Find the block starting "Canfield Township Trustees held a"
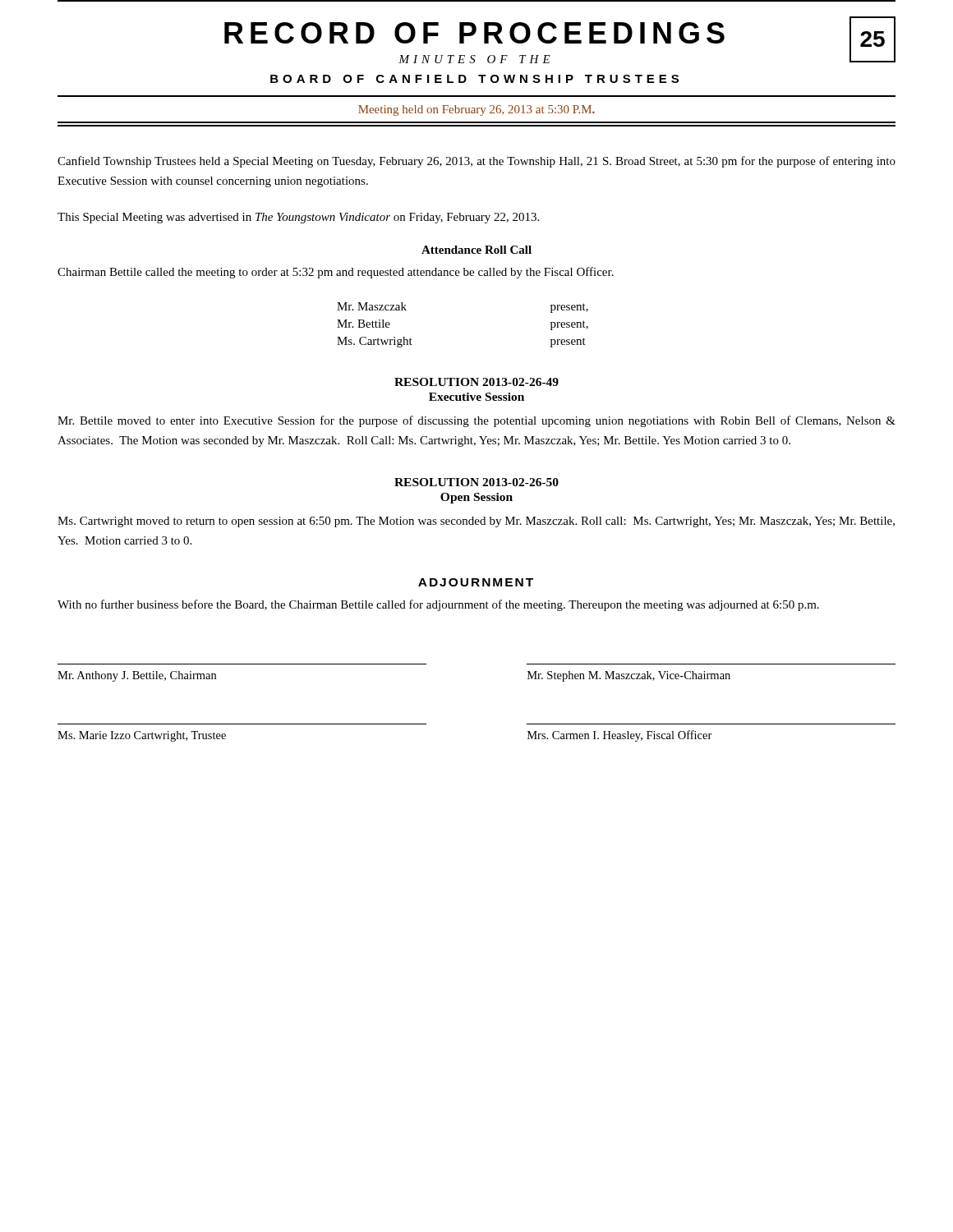This screenshot has width=953, height=1232. click(x=476, y=171)
